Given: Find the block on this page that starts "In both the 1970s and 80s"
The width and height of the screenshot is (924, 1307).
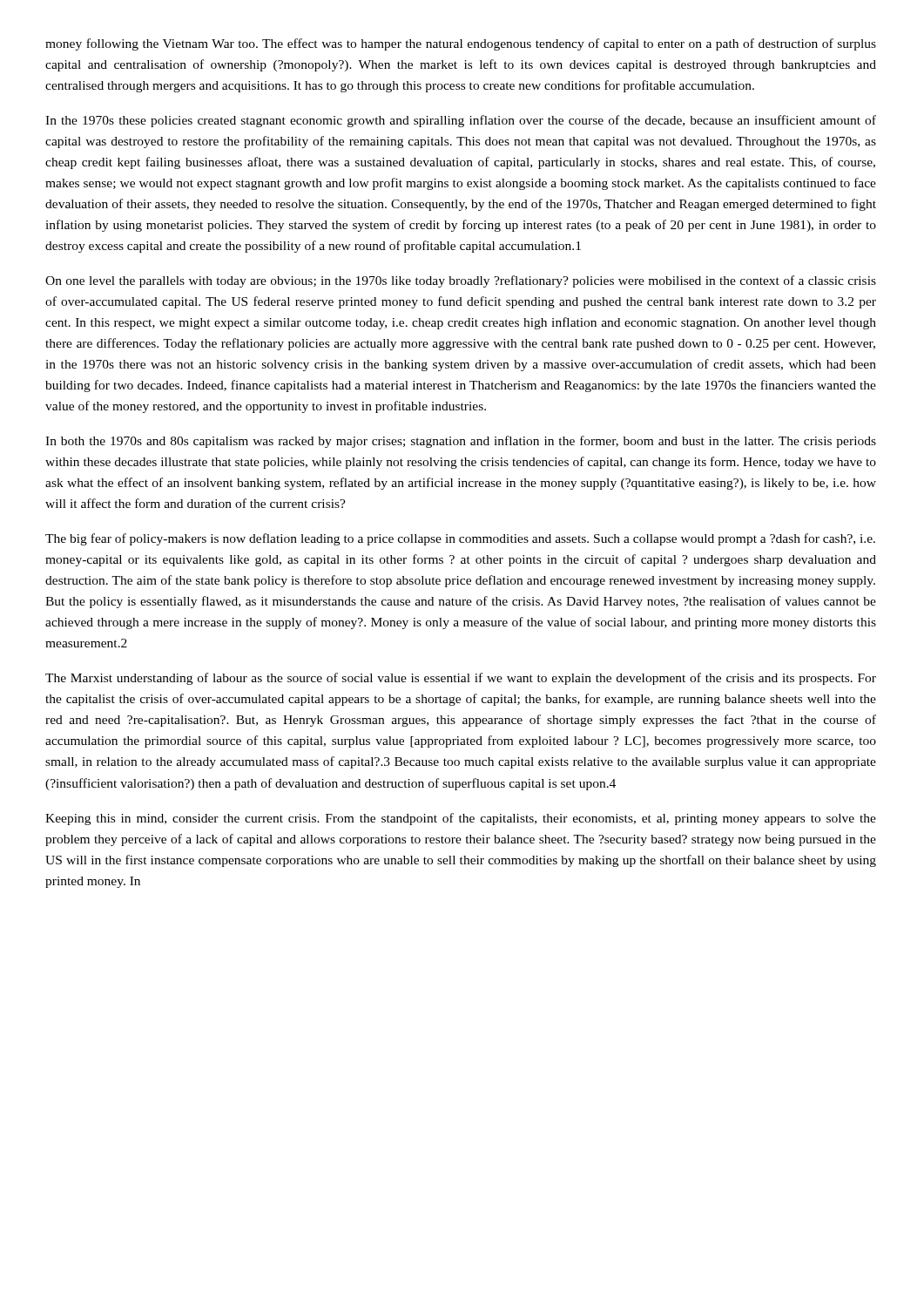Looking at the screenshot, I should (461, 472).
